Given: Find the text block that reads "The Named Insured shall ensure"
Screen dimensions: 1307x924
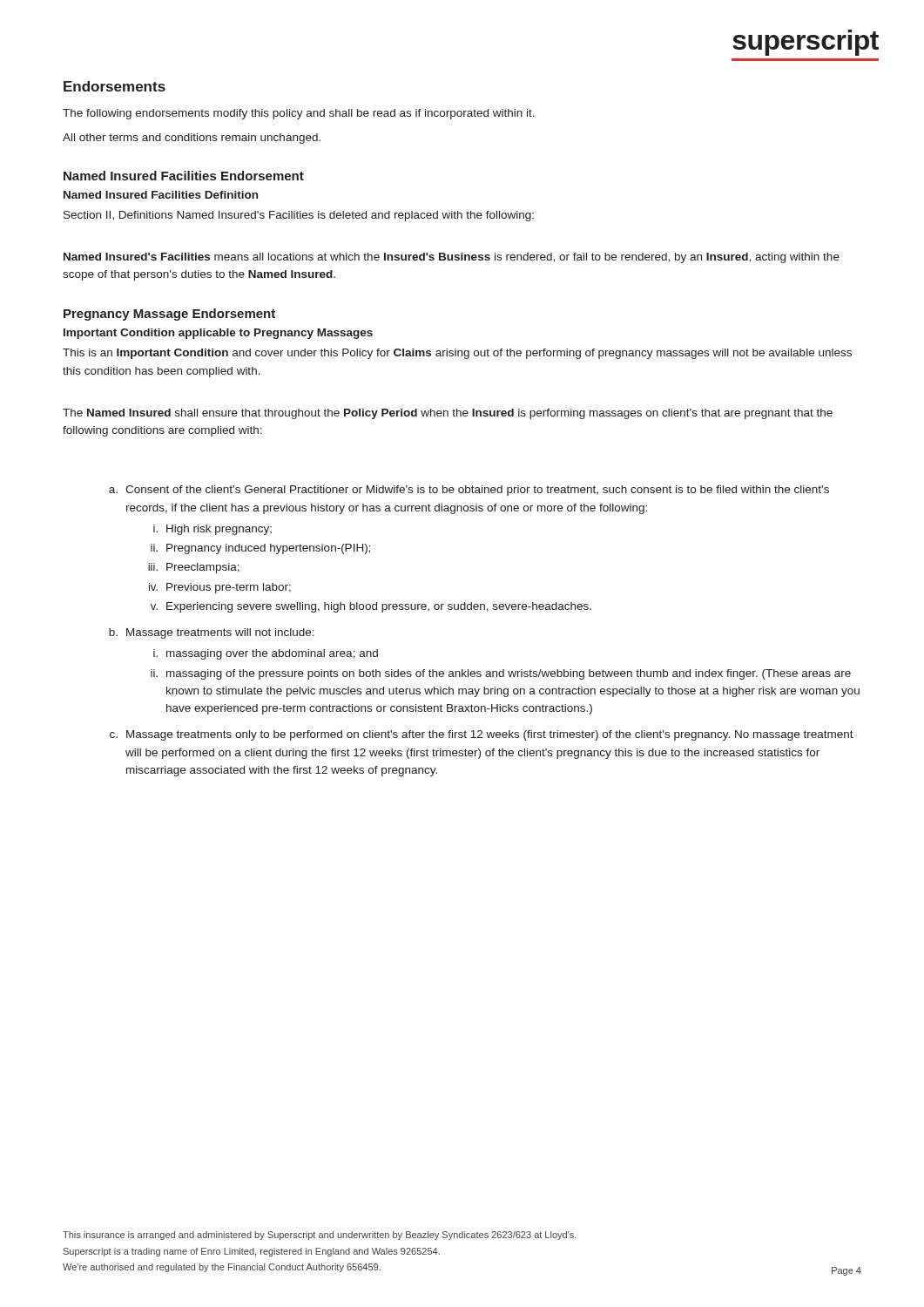Looking at the screenshot, I should coord(448,421).
